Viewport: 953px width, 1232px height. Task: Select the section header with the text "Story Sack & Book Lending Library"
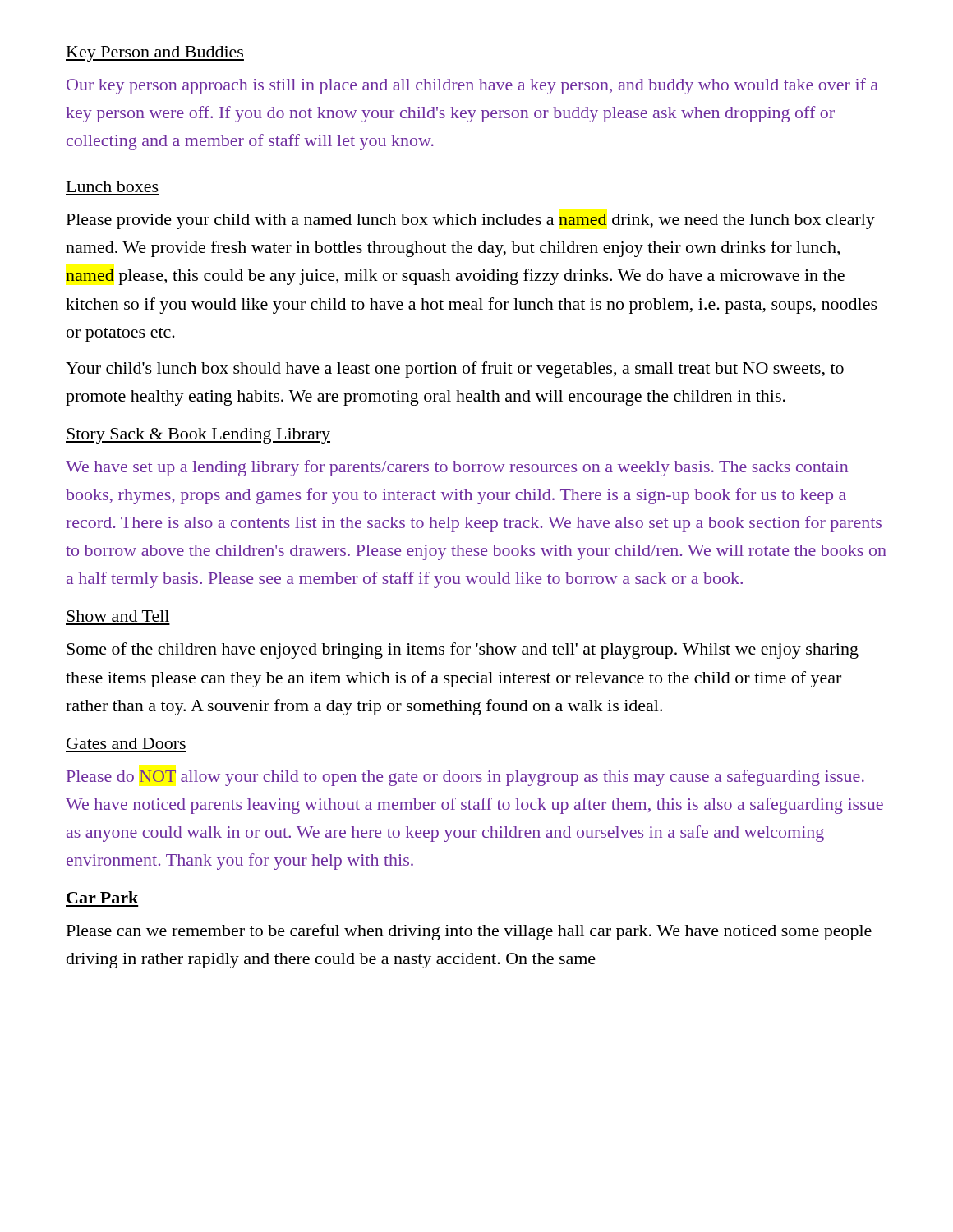point(198,433)
